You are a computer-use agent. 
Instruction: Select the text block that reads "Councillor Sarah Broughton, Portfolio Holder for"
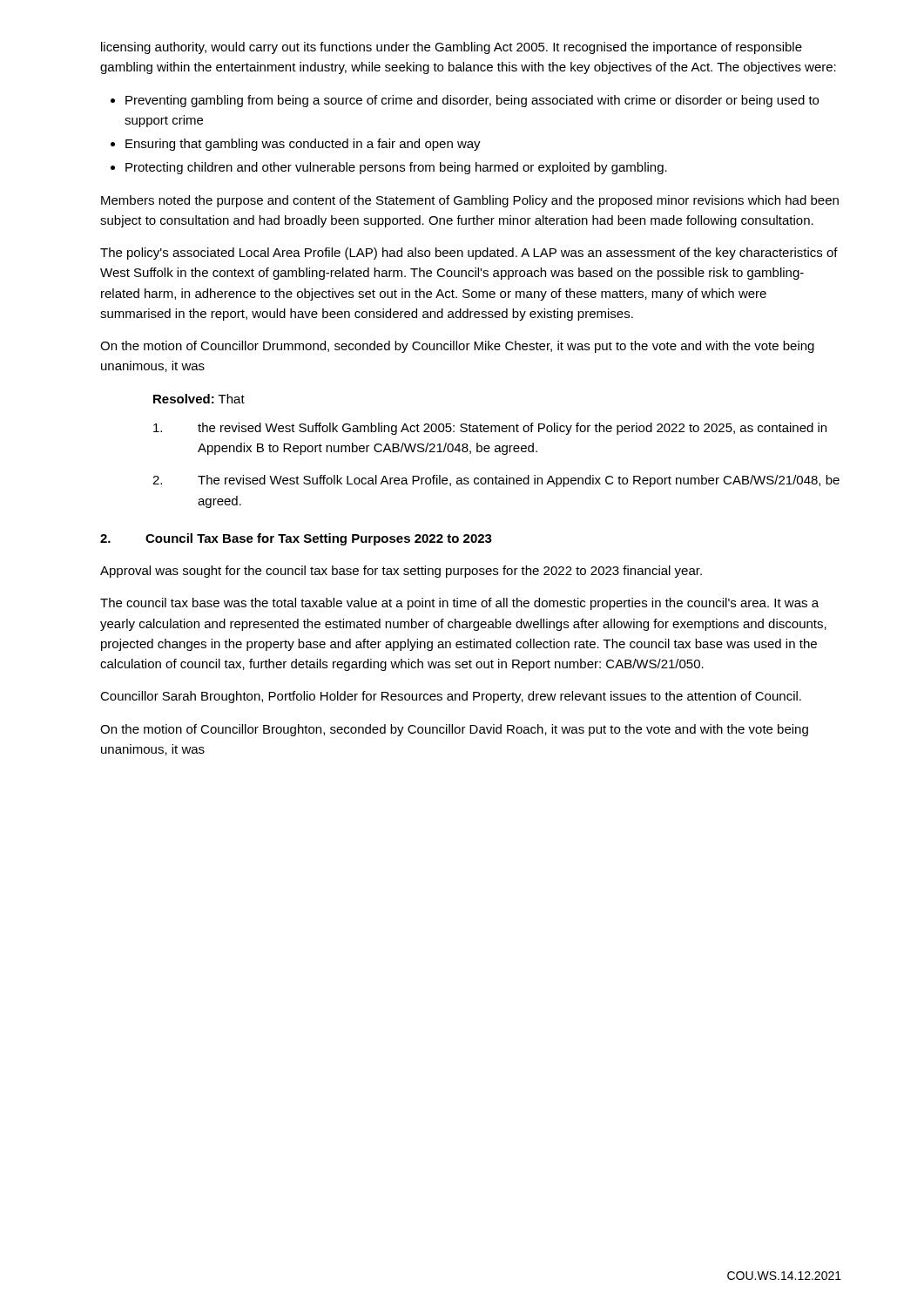point(451,696)
